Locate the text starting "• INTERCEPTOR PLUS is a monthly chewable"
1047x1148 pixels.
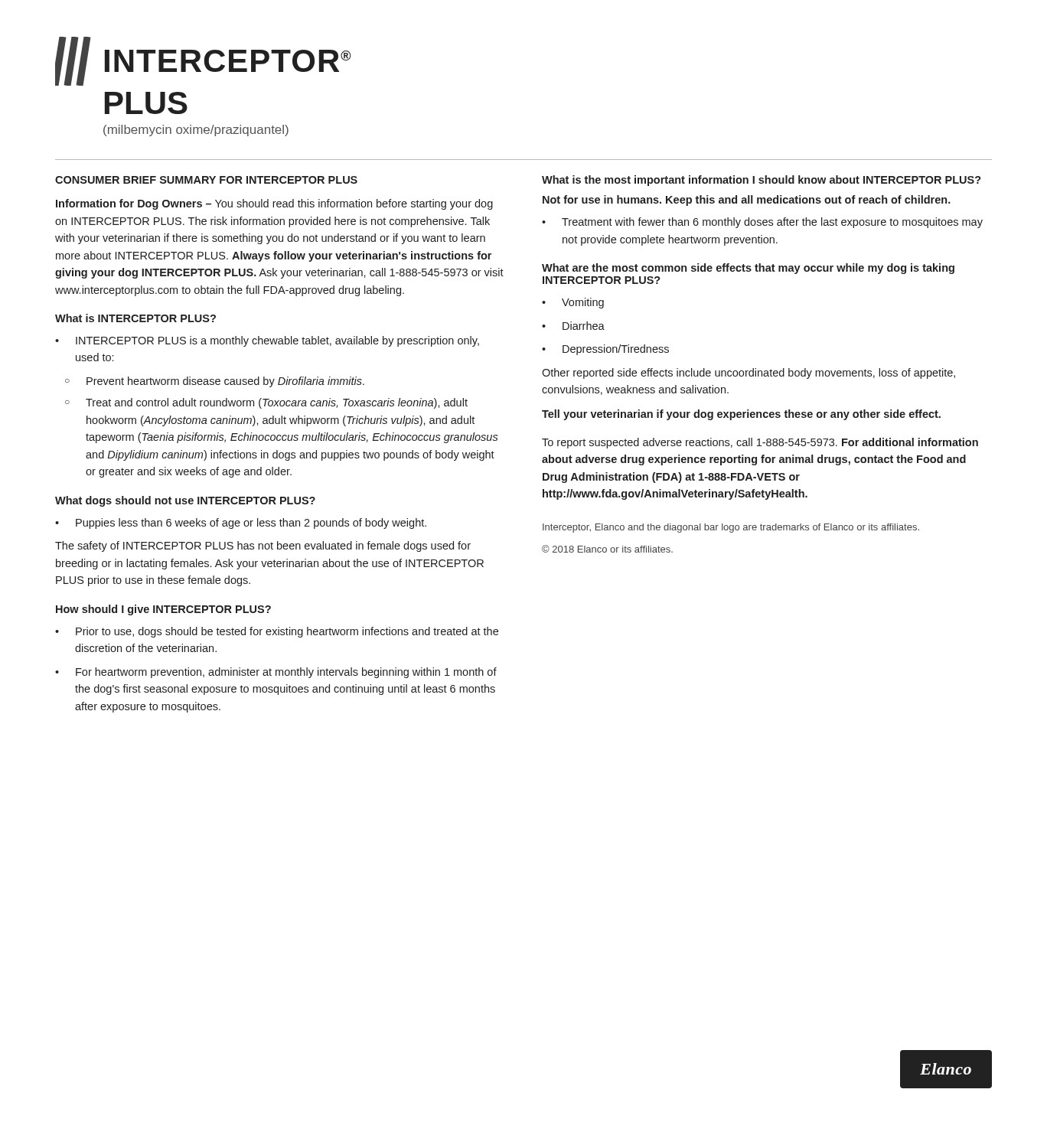pos(280,349)
